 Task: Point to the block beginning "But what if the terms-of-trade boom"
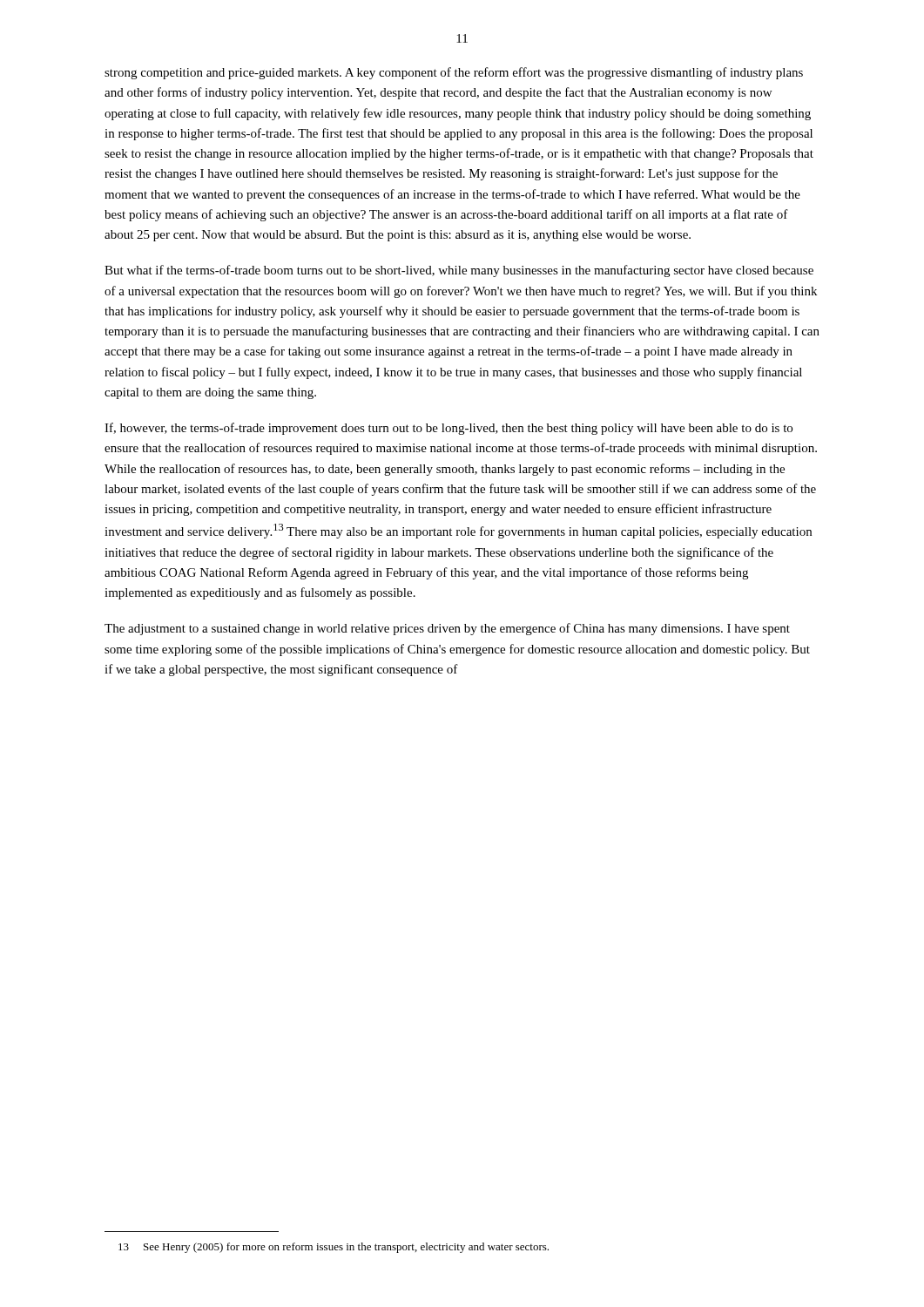coord(462,331)
